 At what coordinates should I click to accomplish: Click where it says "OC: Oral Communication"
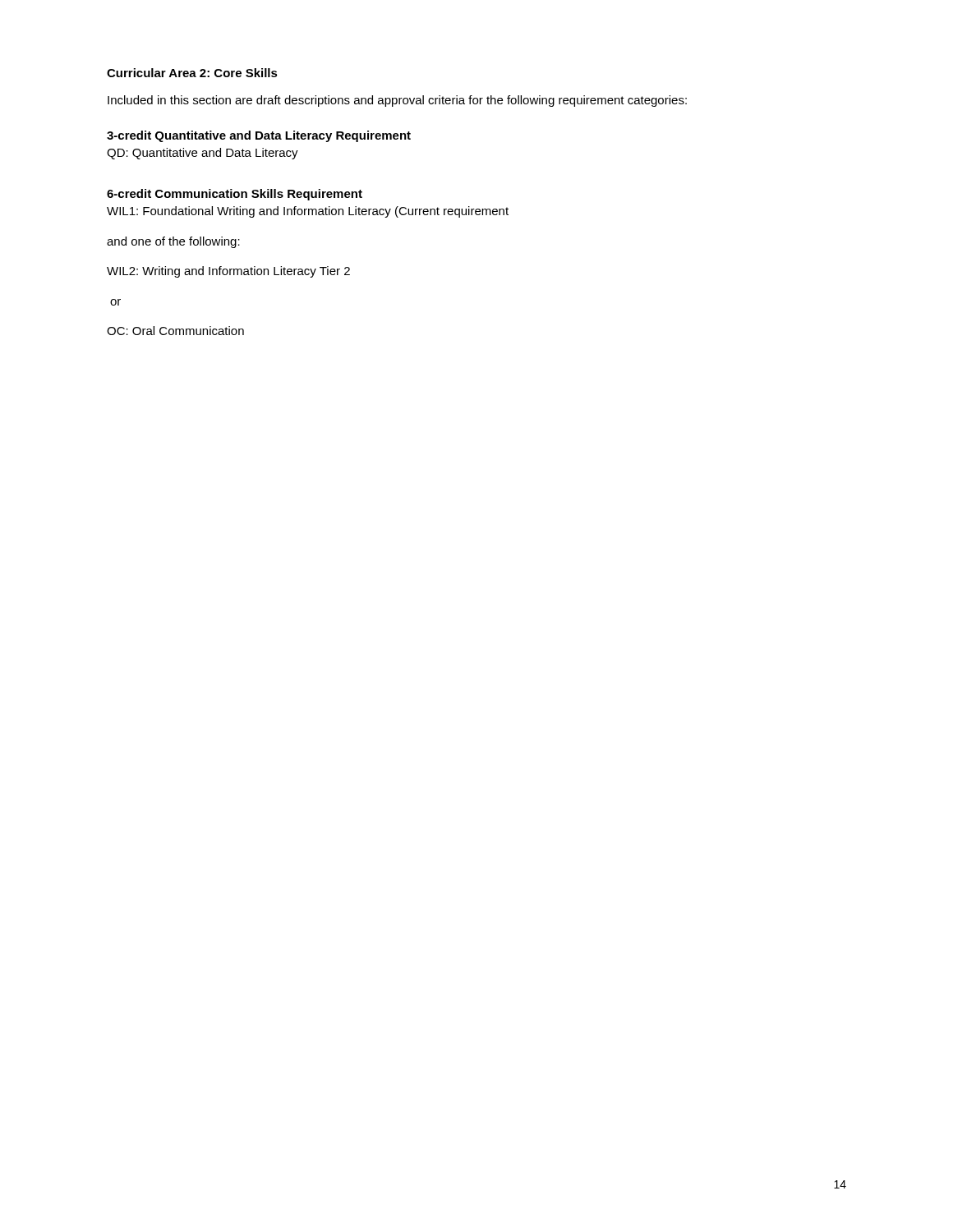pos(176,331)
